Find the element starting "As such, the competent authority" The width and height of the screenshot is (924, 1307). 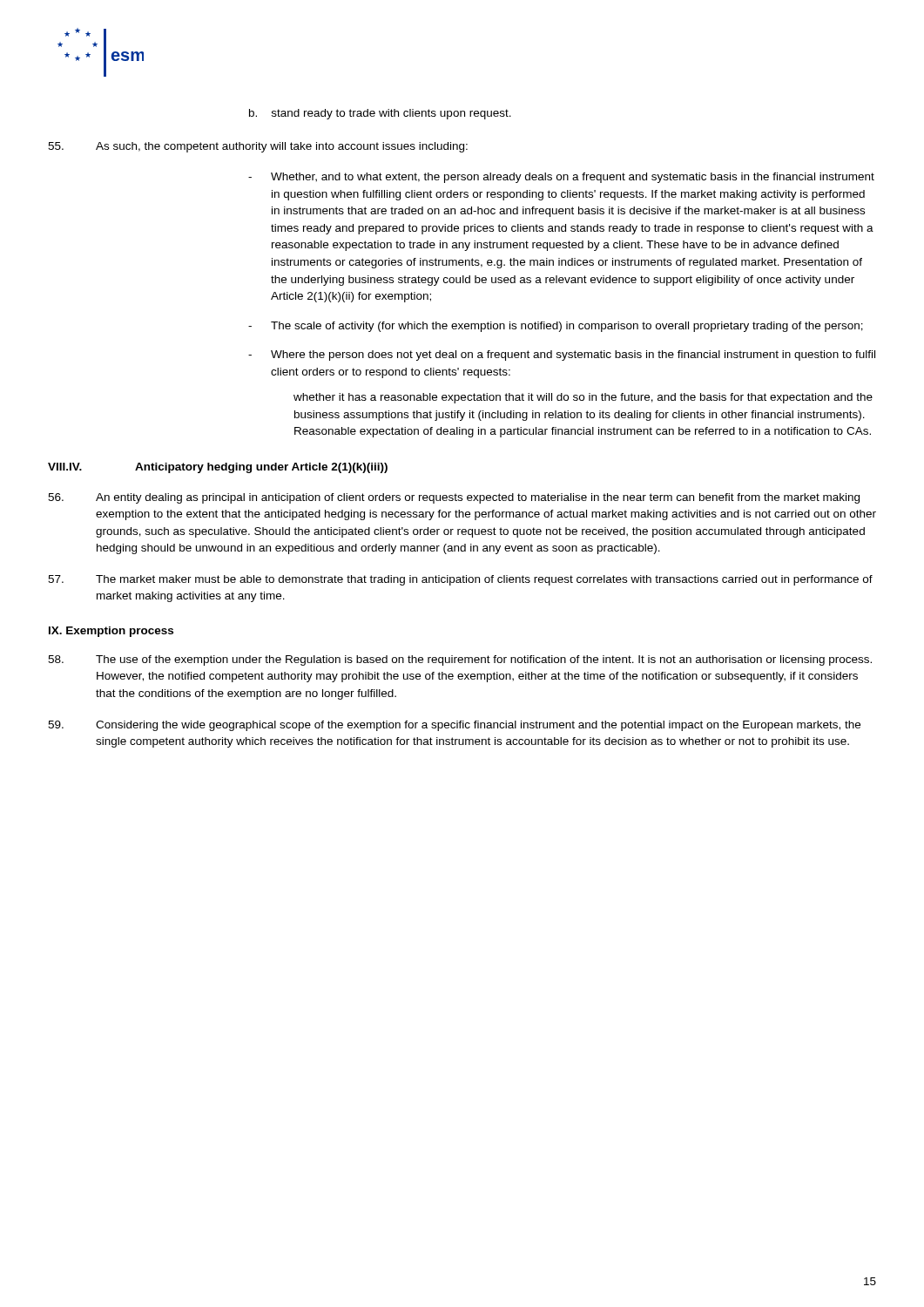coord(462,146)
